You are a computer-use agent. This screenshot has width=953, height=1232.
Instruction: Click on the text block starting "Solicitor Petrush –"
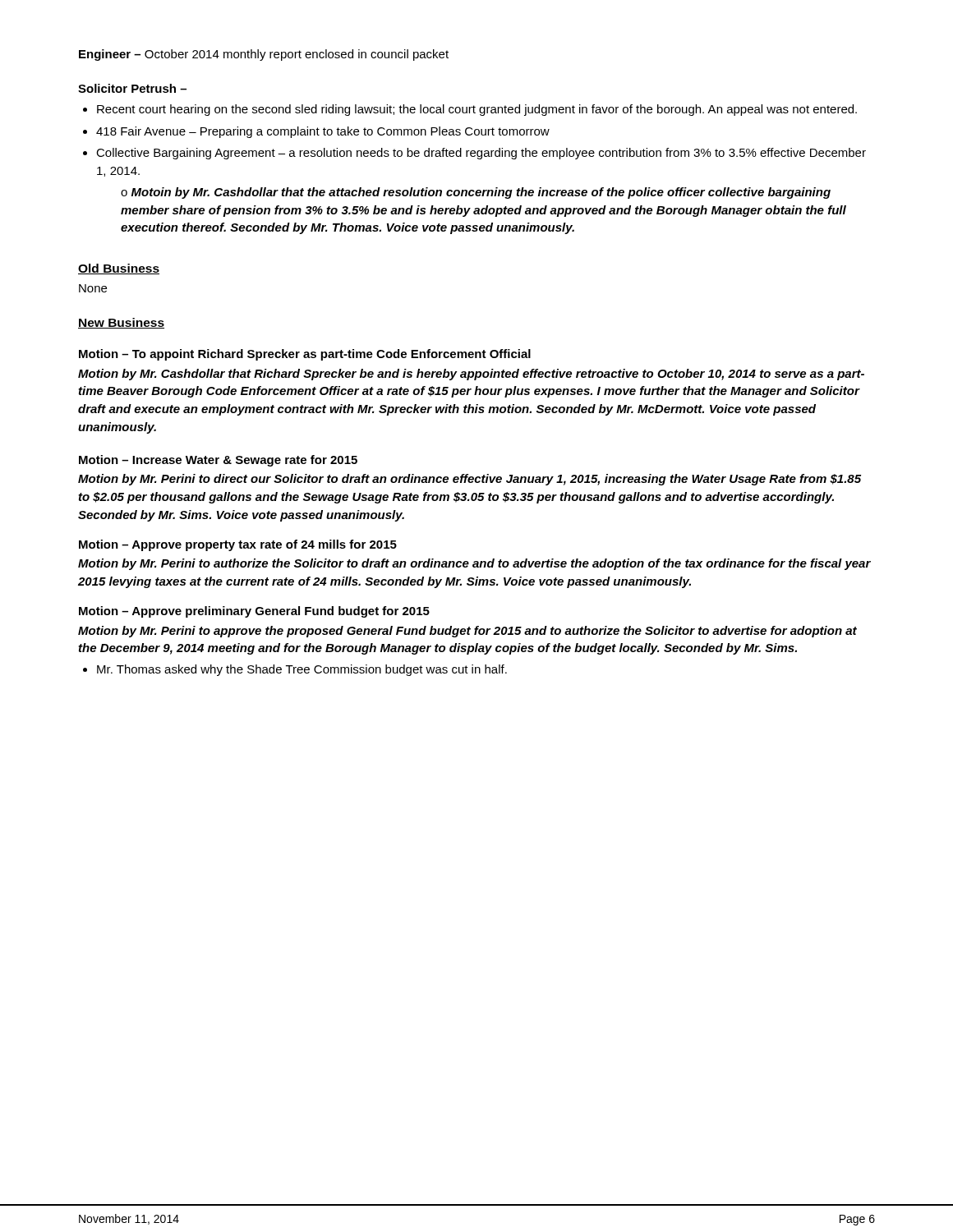point(133,88)
